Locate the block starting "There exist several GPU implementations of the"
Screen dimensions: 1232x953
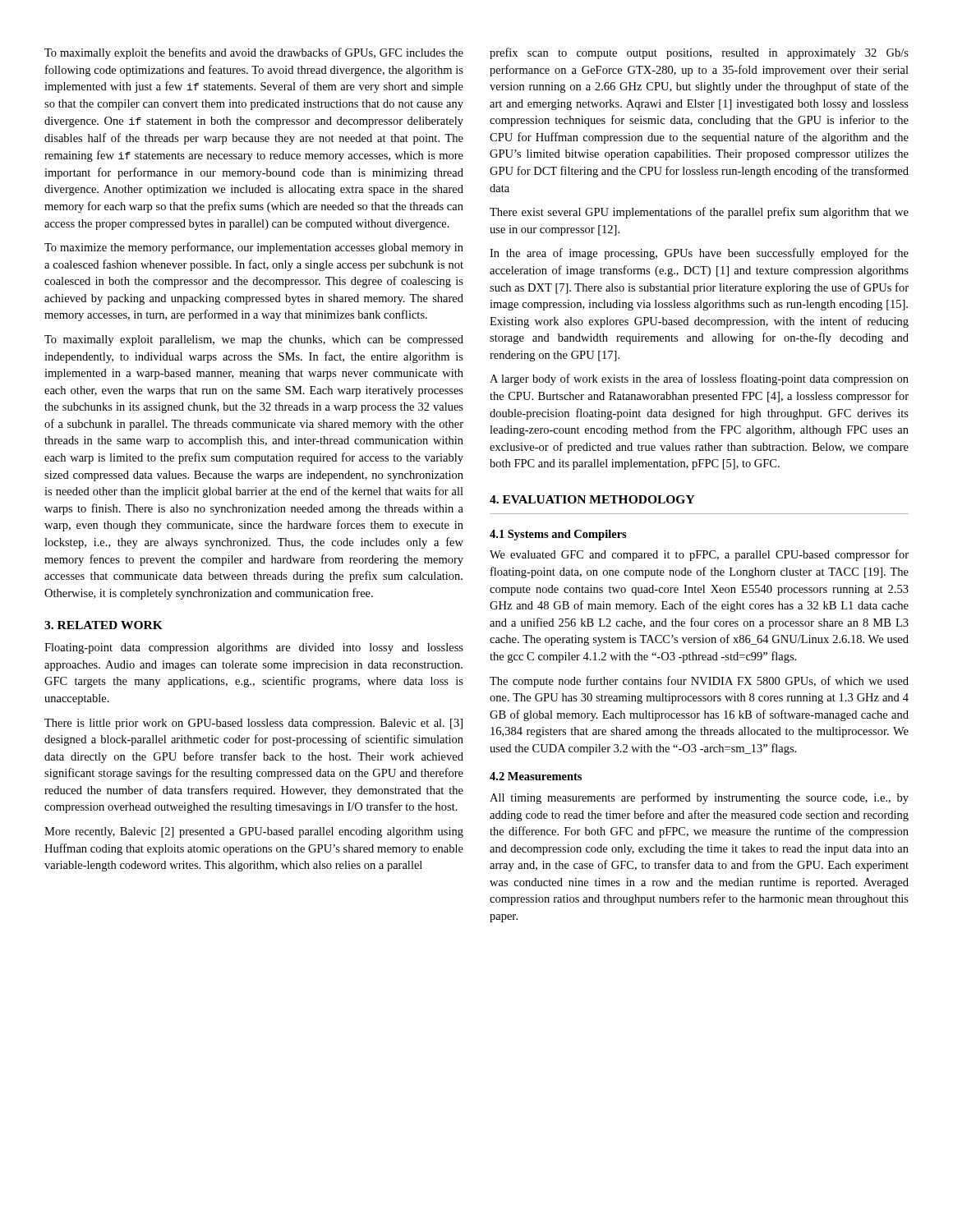[699, 221]
